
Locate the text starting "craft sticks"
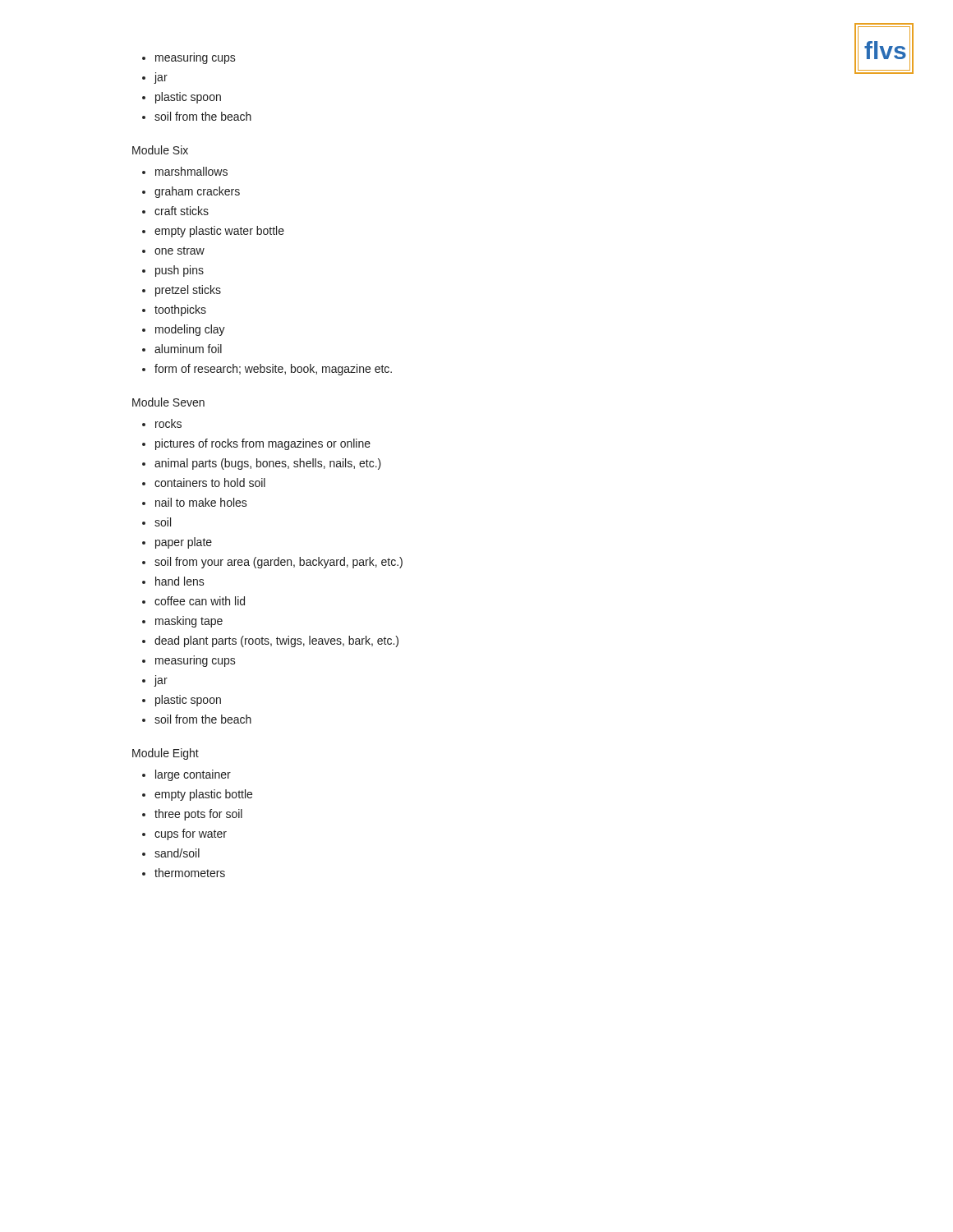pyautogui.click(x=182, y=211)
